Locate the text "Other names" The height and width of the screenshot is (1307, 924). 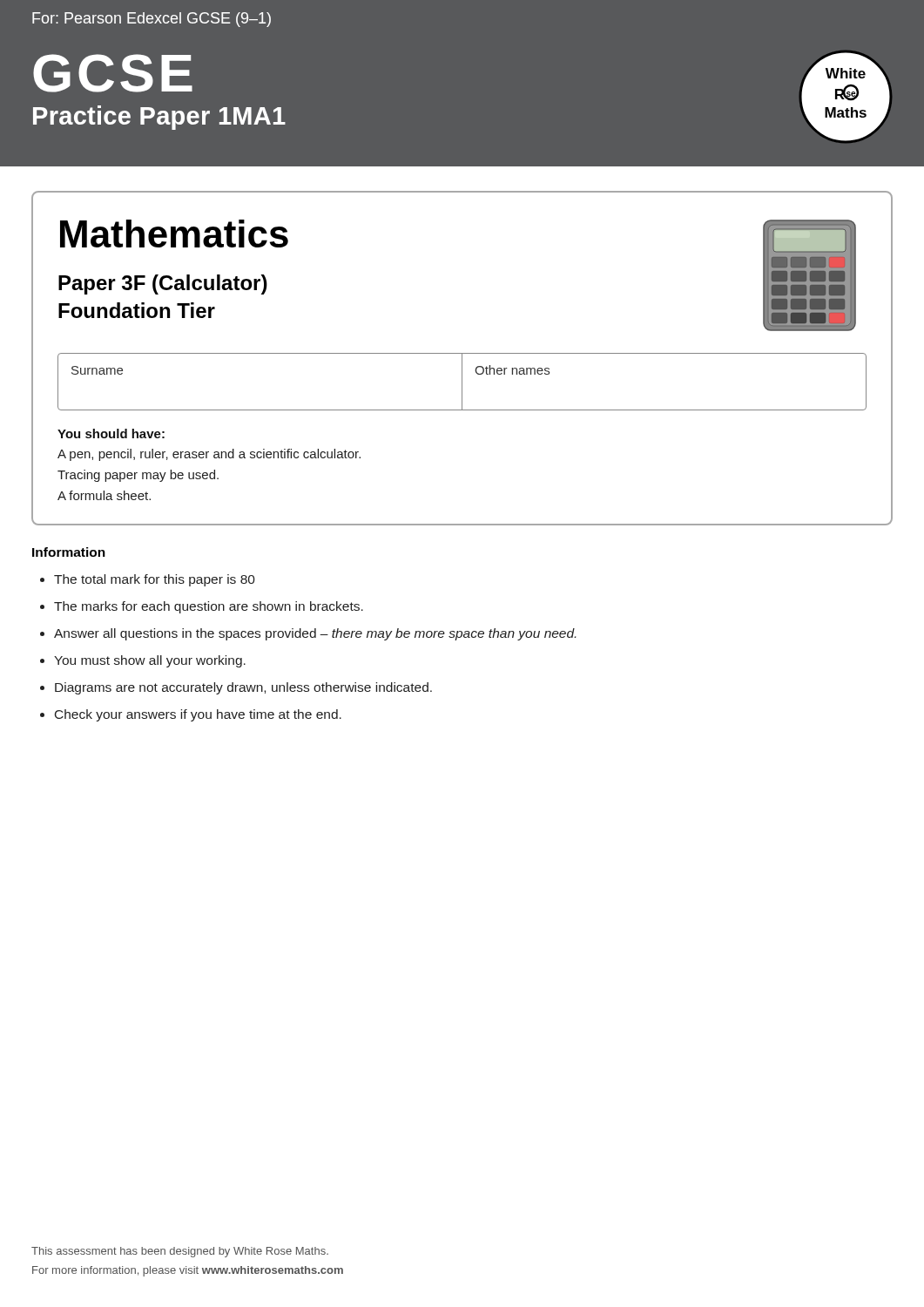[512, 370]
